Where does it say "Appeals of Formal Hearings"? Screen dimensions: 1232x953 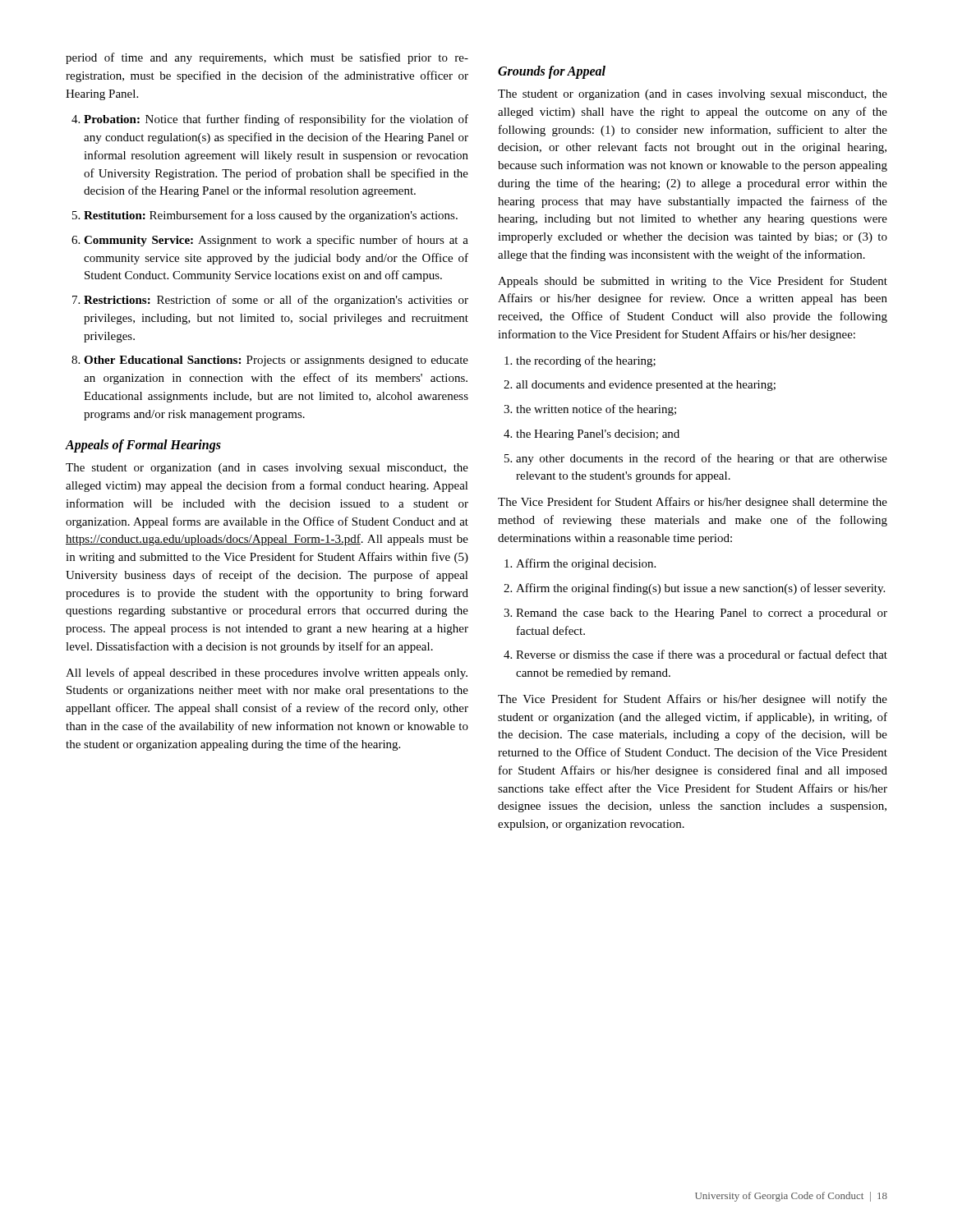pos(143,445)
